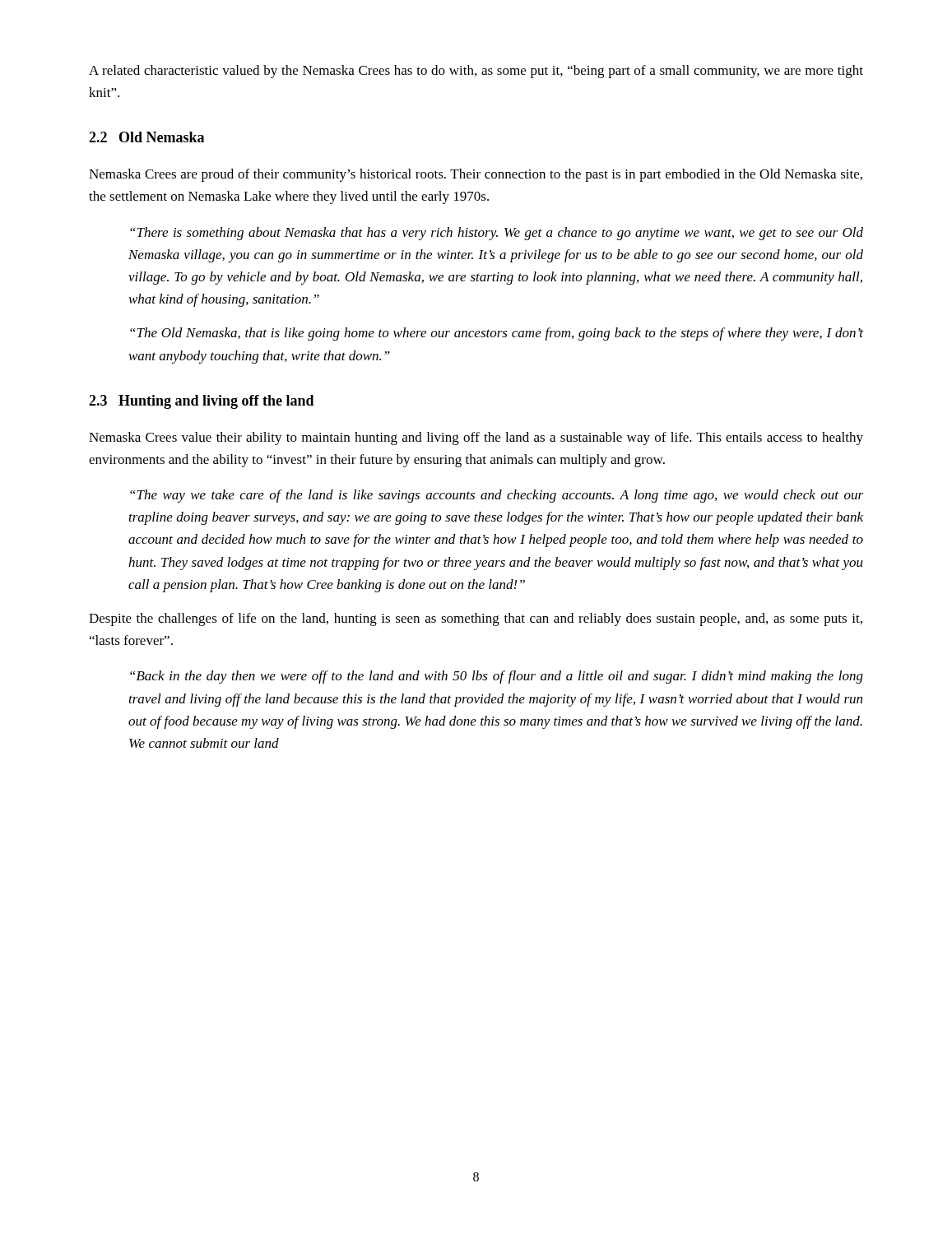Find the text block that says "“The Old Nemaska, that"
The width and height of the screenshot is (952, 1234).
(496, 344)
